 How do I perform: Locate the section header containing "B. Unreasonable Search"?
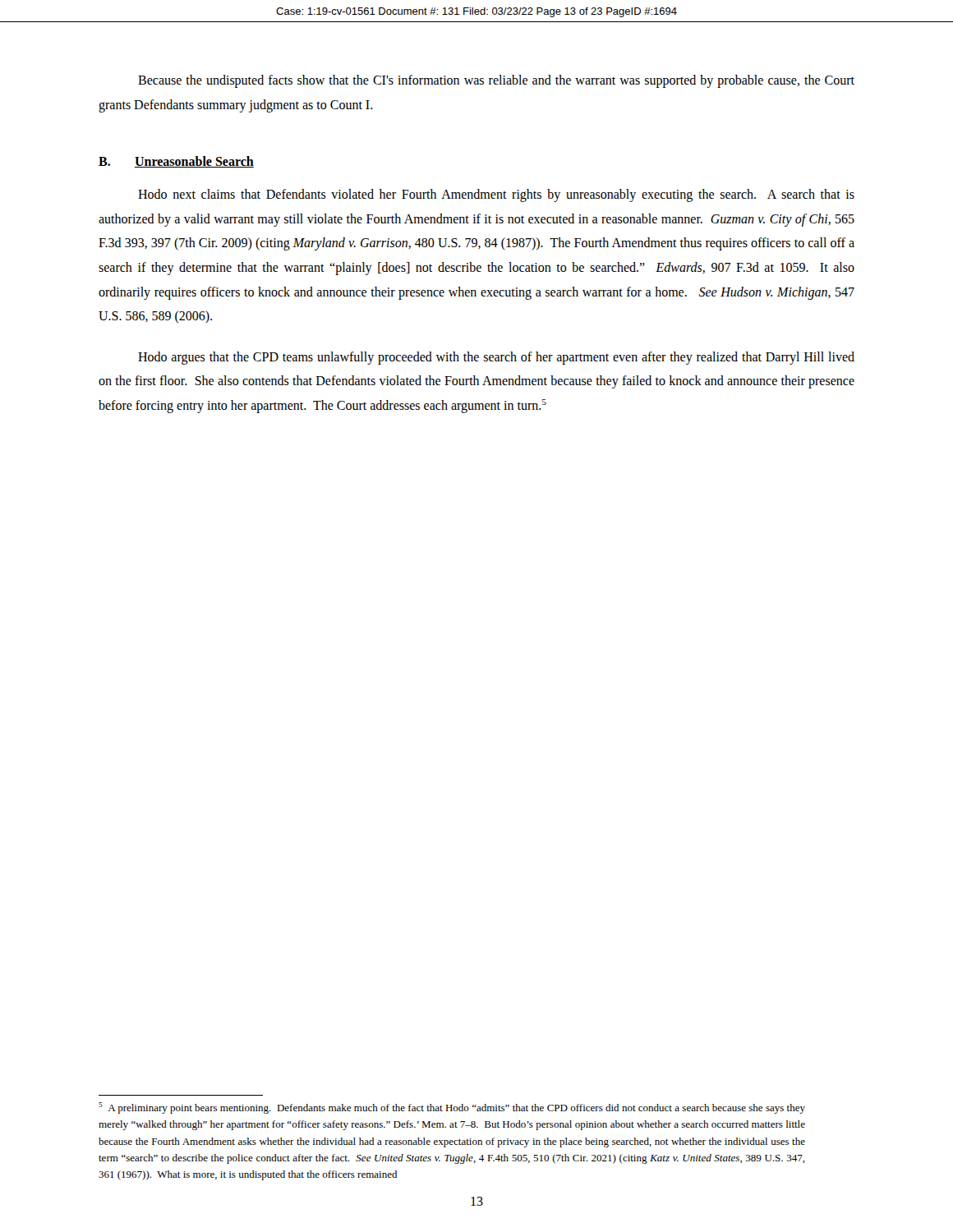pos(176,162)
